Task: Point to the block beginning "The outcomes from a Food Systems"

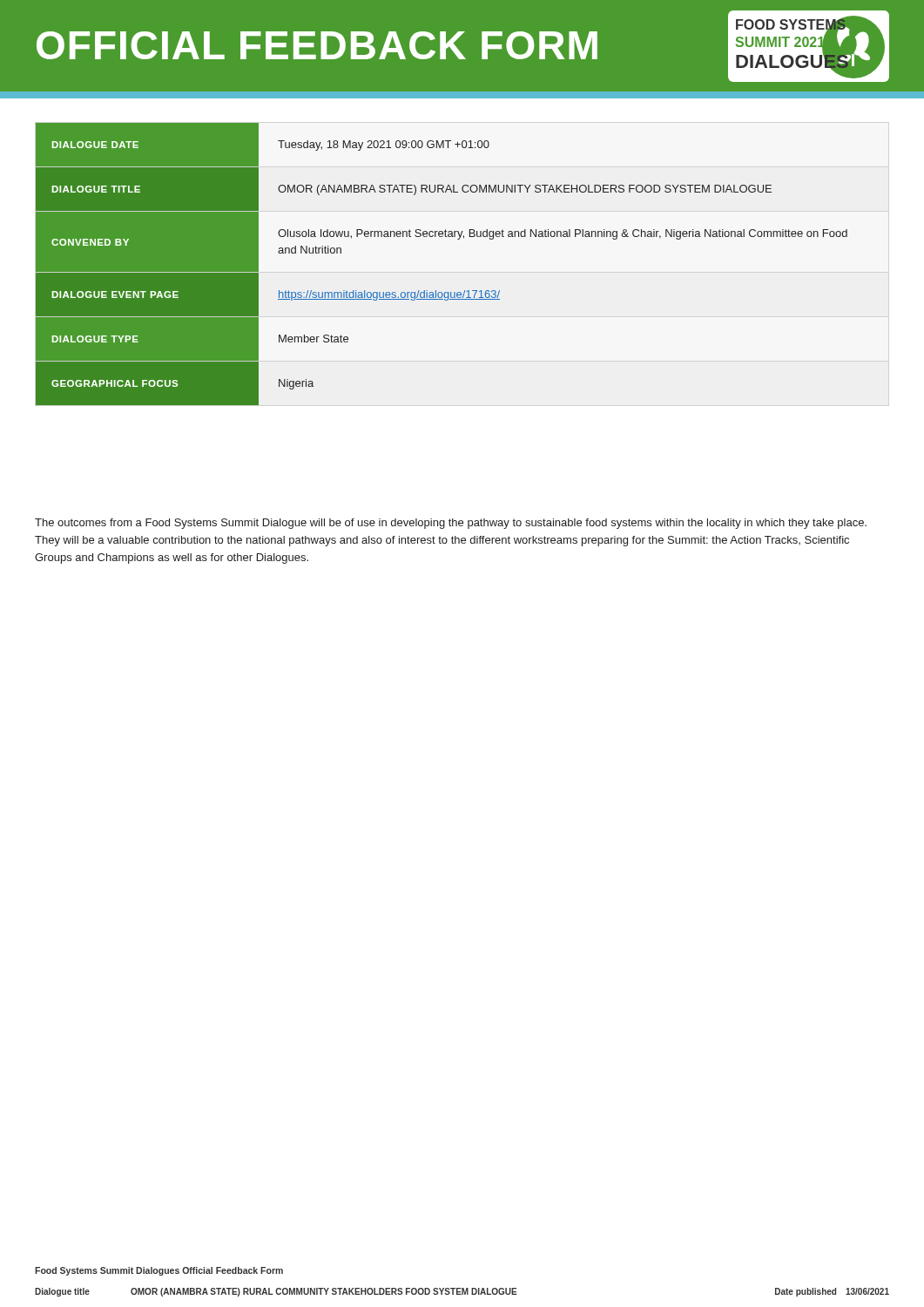Action: coord(451,540)
